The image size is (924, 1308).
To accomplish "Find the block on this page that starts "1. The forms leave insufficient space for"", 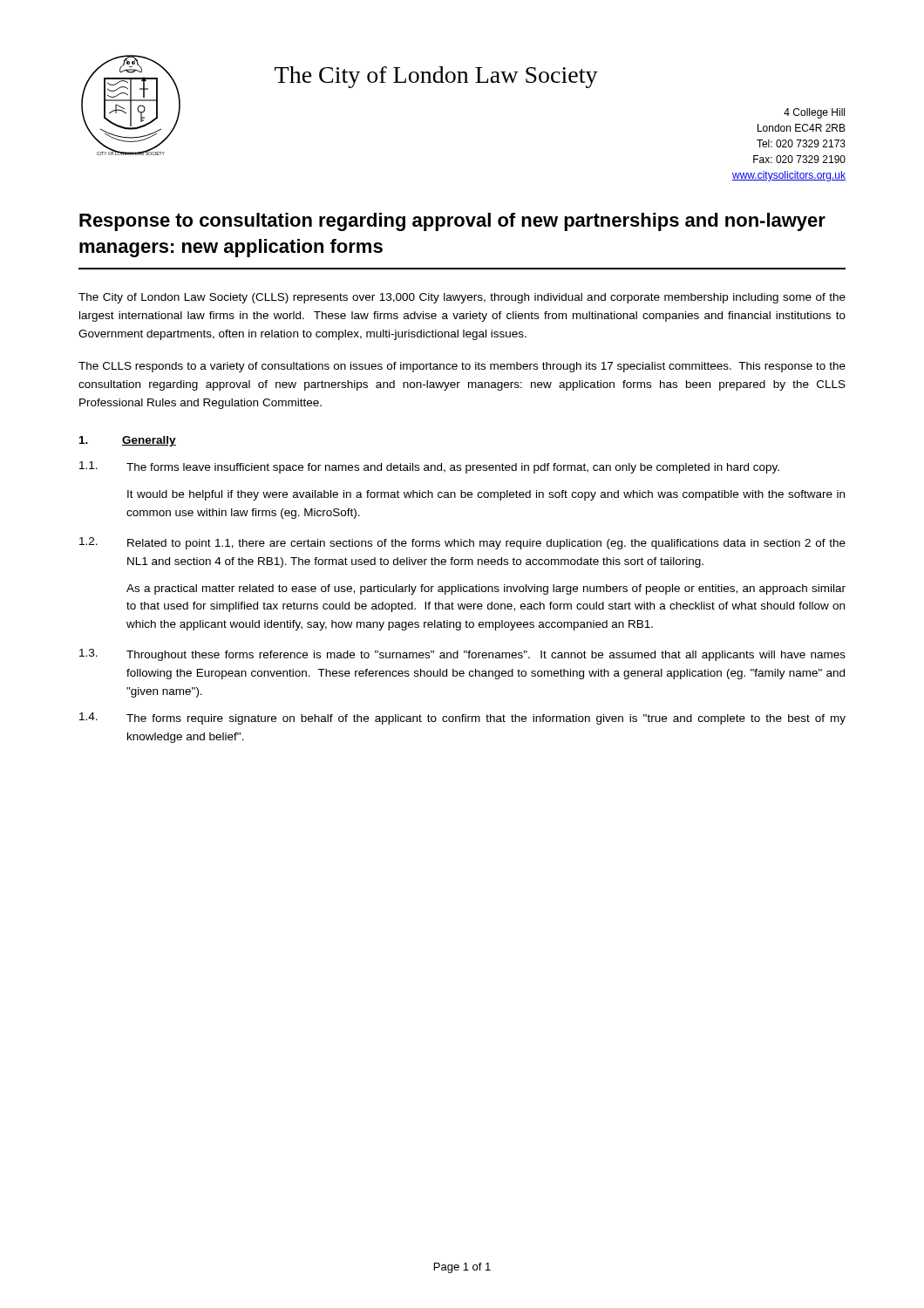I will point(462,468).
